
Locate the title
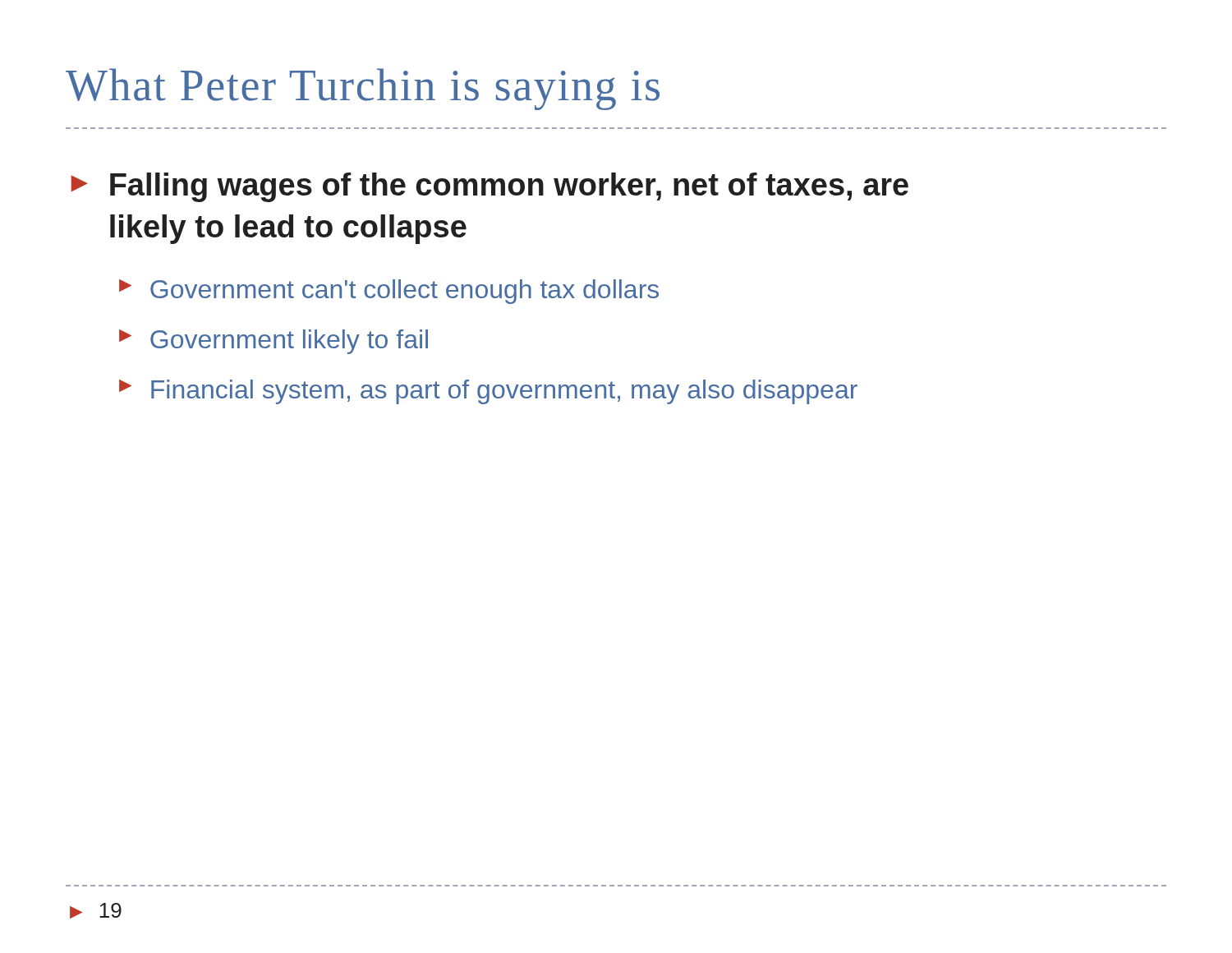tap(616, 94)
